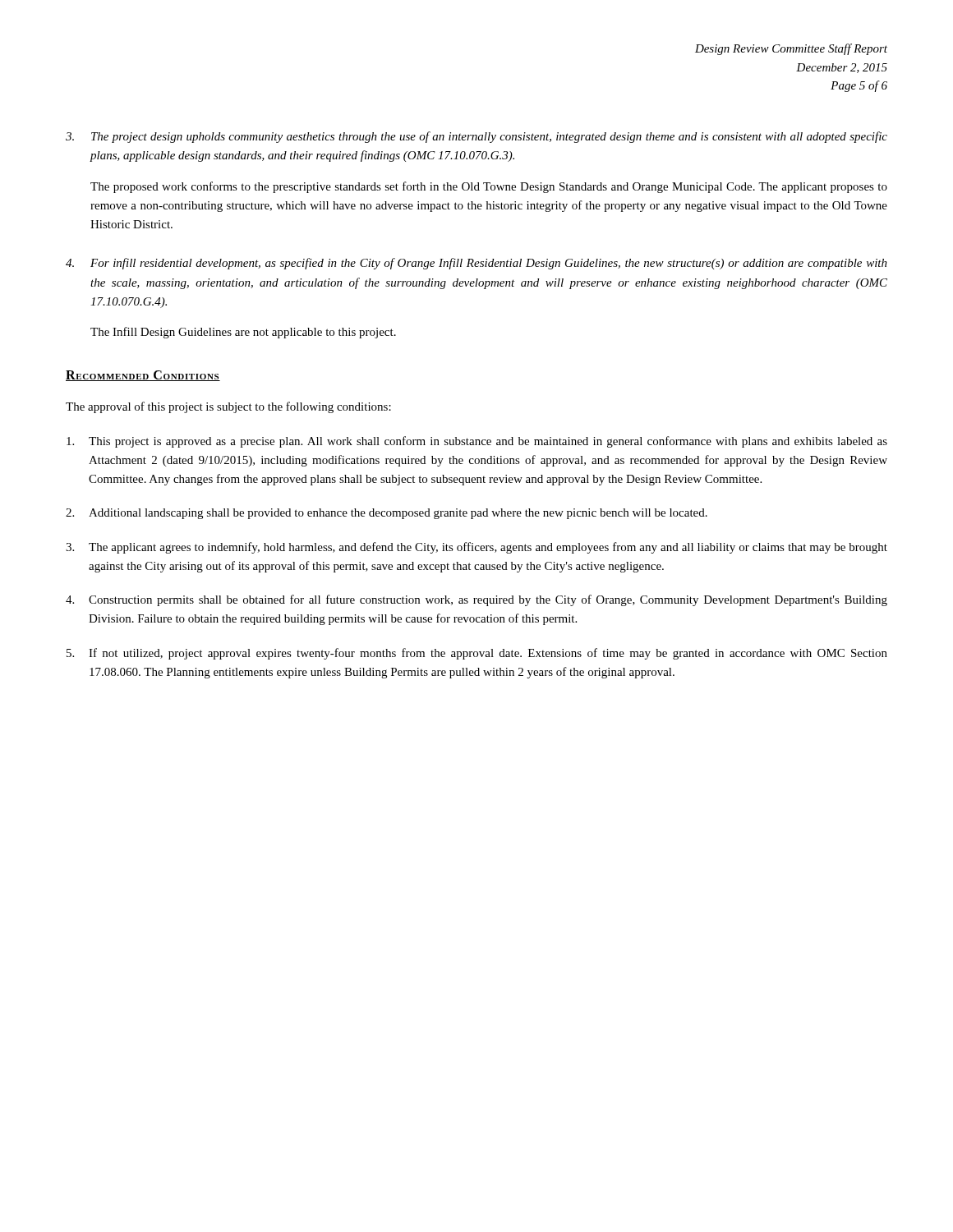The width and height of the screenshot is (953, 1232).
Task: Click where it says "Recommended Conditions"
Action: click(143, 375)
